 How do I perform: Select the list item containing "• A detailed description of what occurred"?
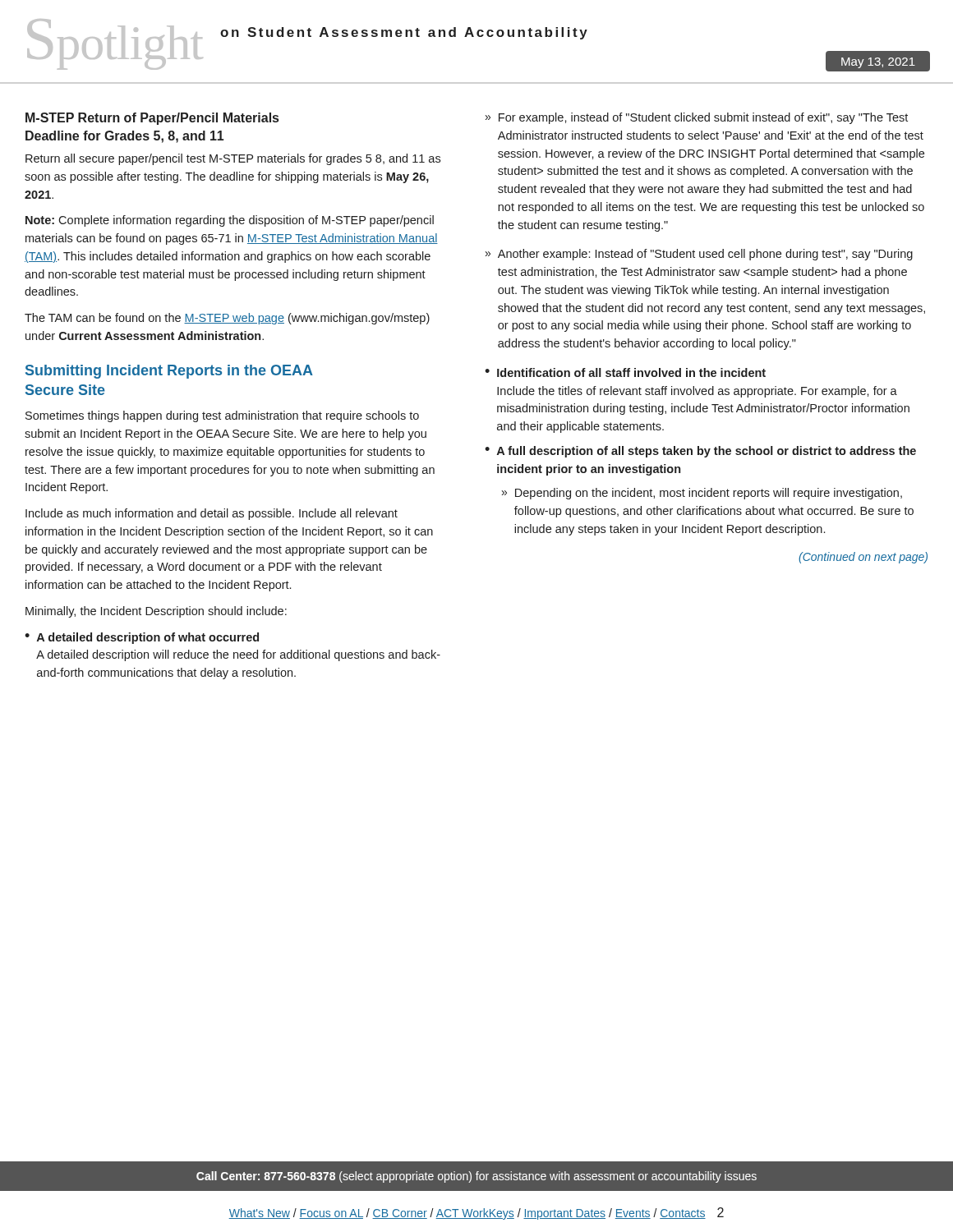[x=234, y=656]
